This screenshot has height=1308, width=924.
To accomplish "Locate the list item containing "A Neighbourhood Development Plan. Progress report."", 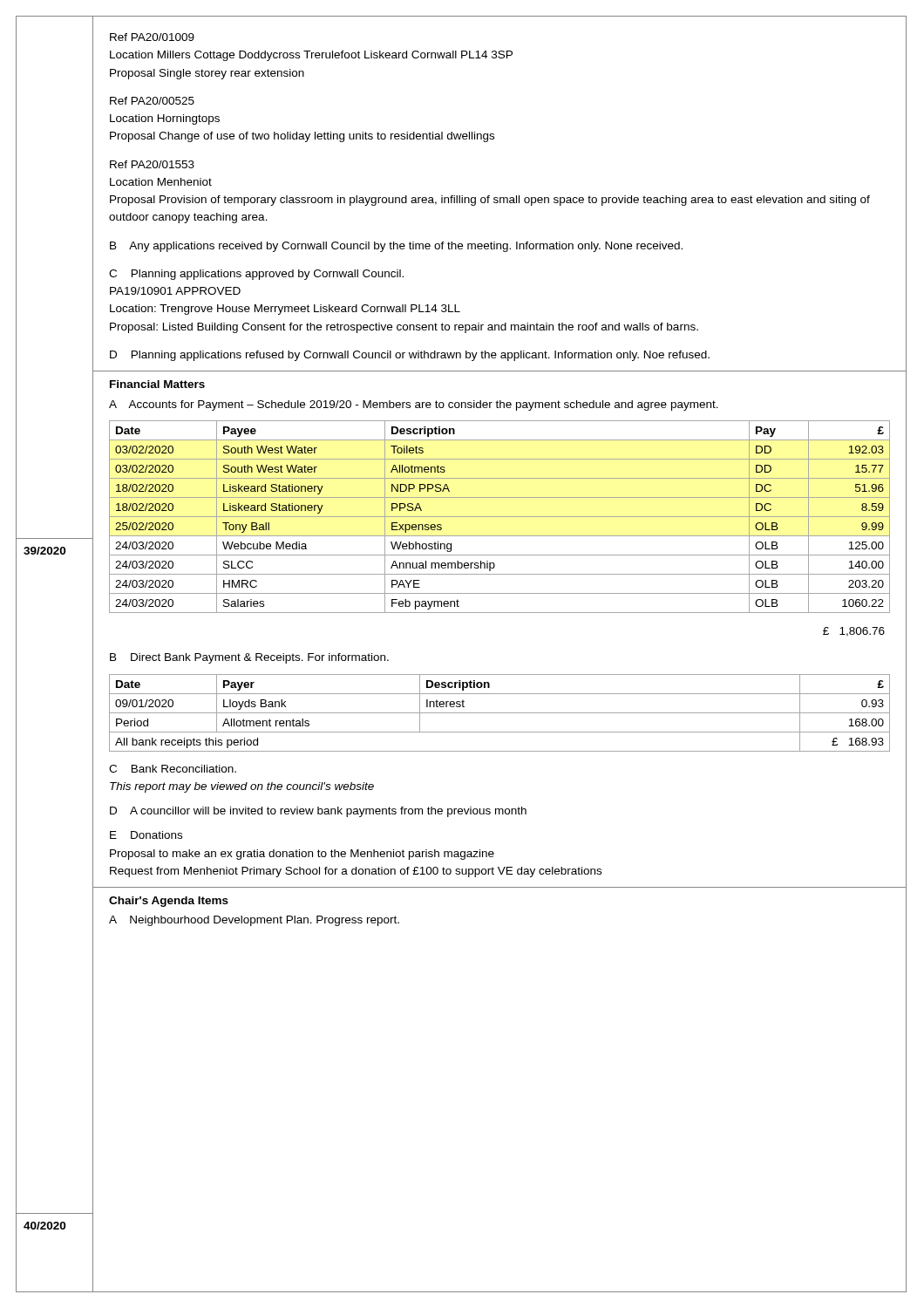I will click(x=255, y=920).
